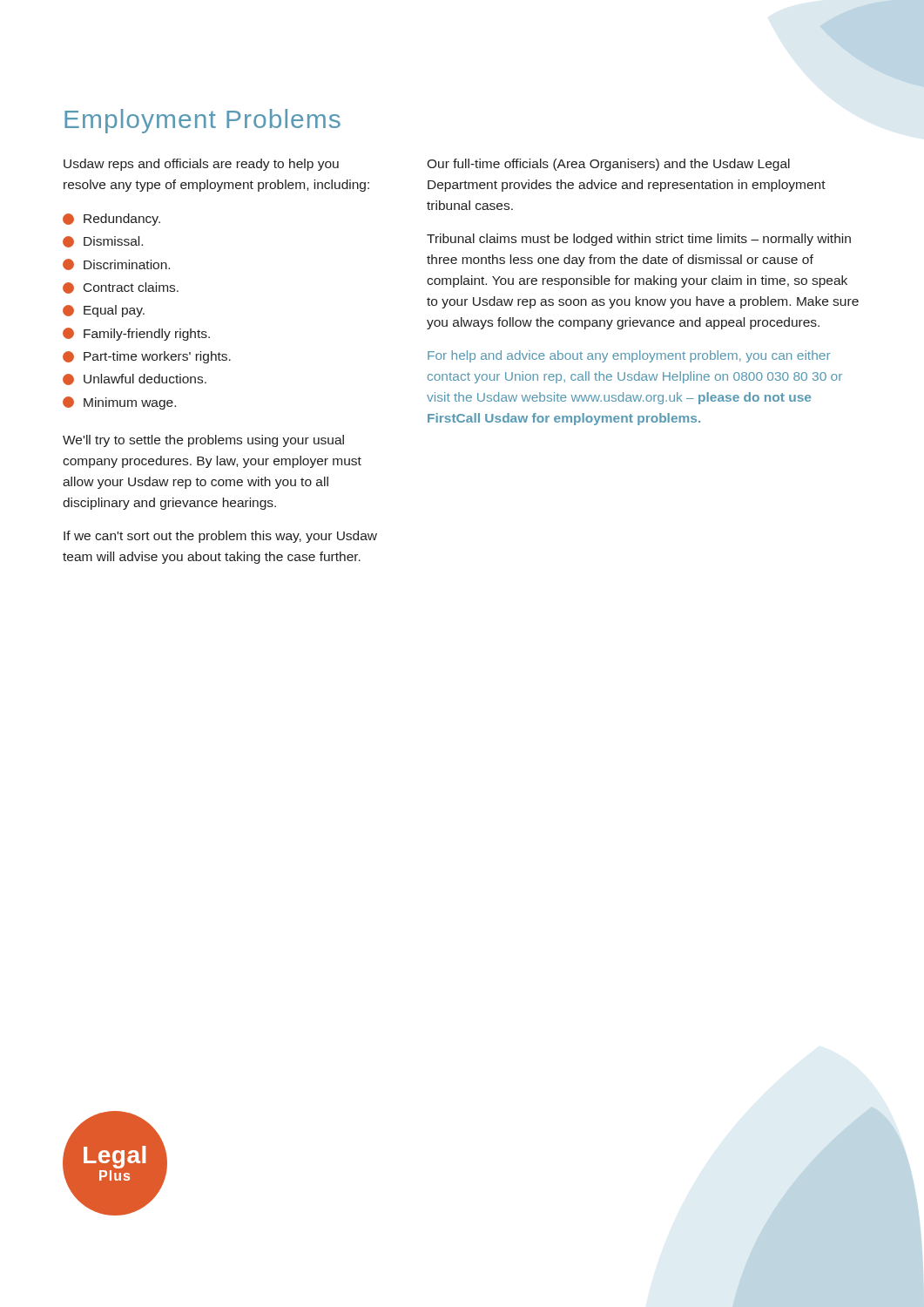Image resolution: width=924 pixels, height=1307 pixels.
Task: Click where it says "Unlawful deductions."
Action: (x=135, y=379)
